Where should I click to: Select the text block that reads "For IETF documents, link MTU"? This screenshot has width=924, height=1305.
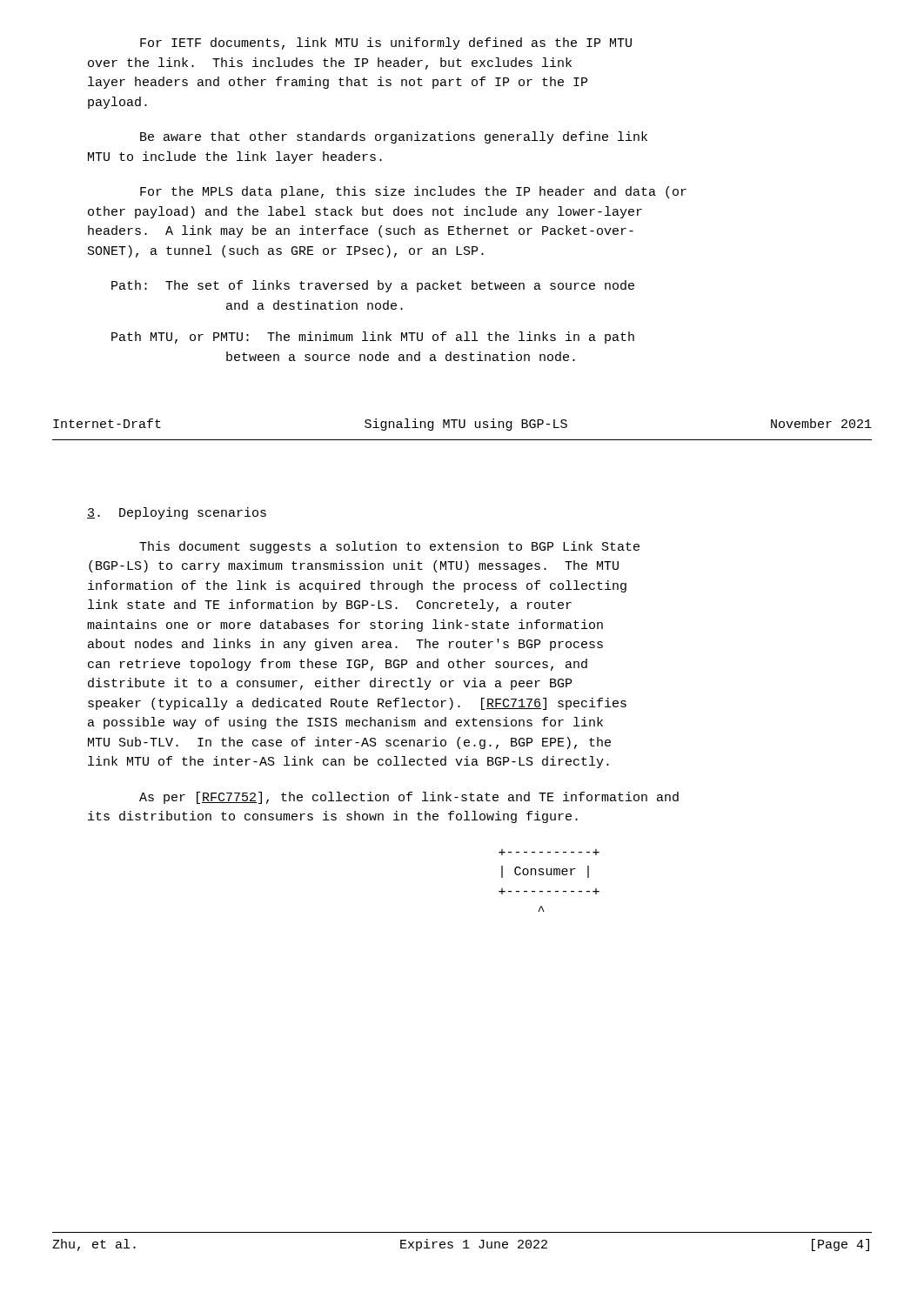pyautogui.click(x=360, y=73)
